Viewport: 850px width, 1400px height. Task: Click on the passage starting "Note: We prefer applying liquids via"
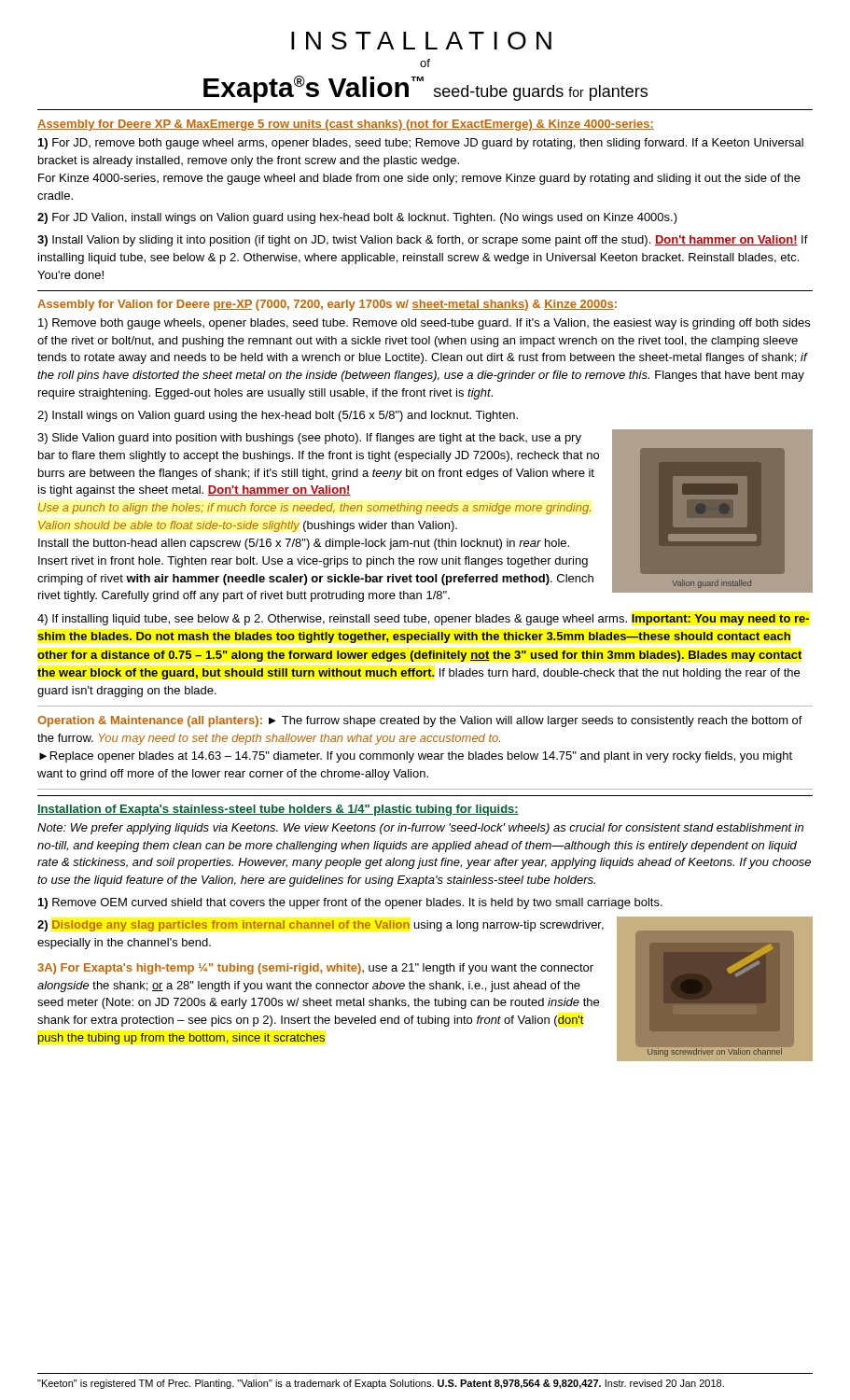click(x=424, y=854)
